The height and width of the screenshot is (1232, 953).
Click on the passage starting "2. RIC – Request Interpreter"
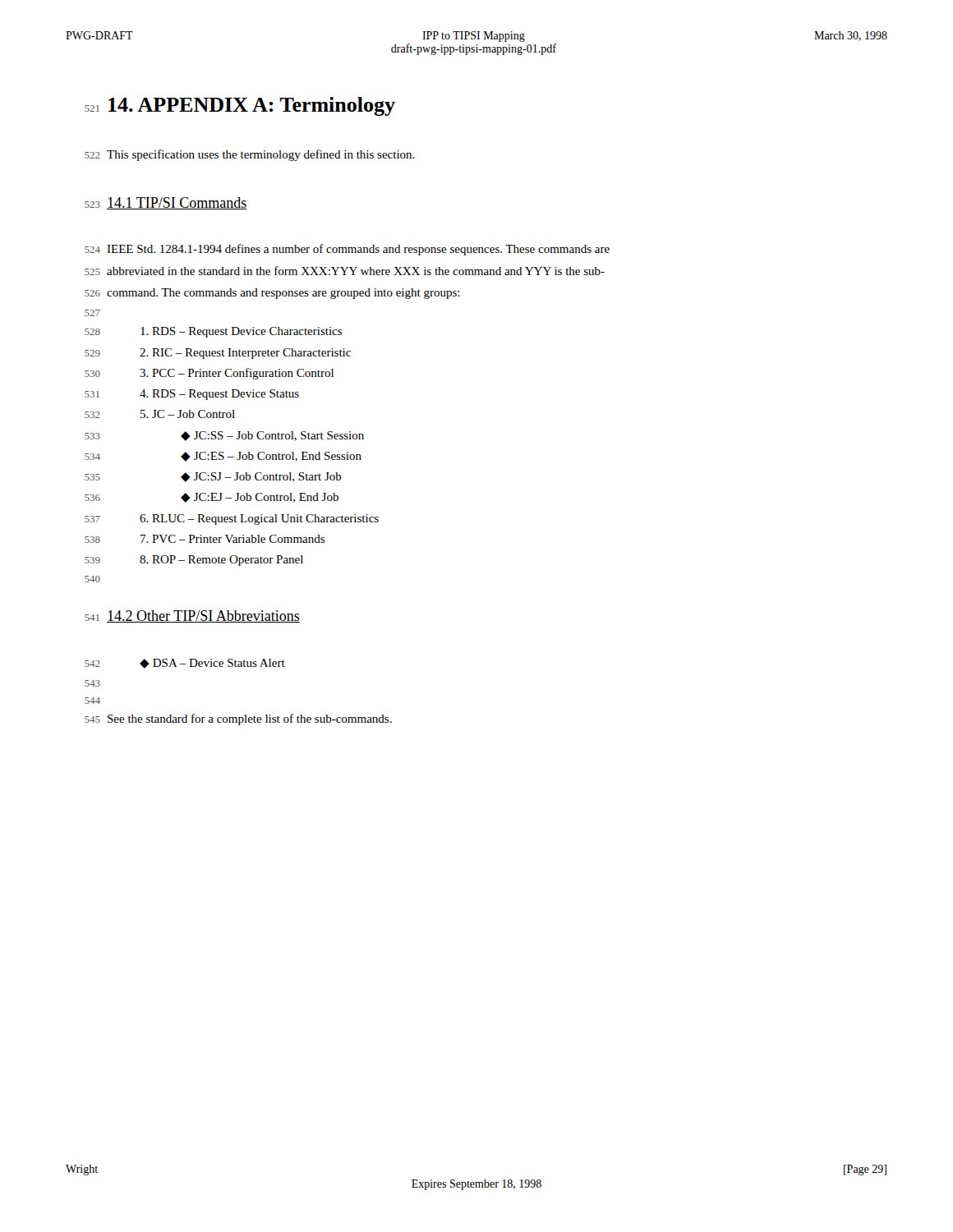245,352
